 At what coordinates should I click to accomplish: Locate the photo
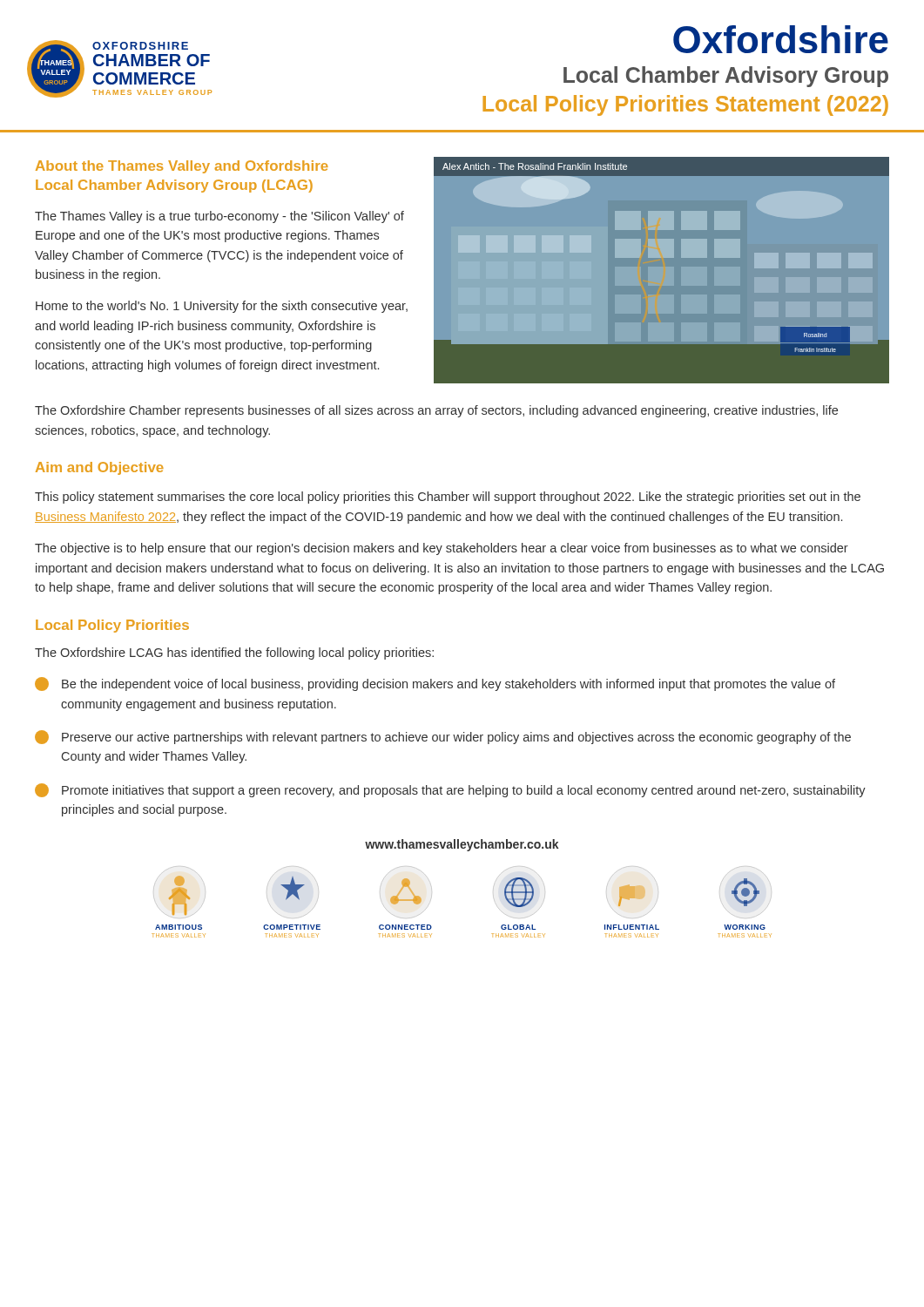tap(661, 270)
